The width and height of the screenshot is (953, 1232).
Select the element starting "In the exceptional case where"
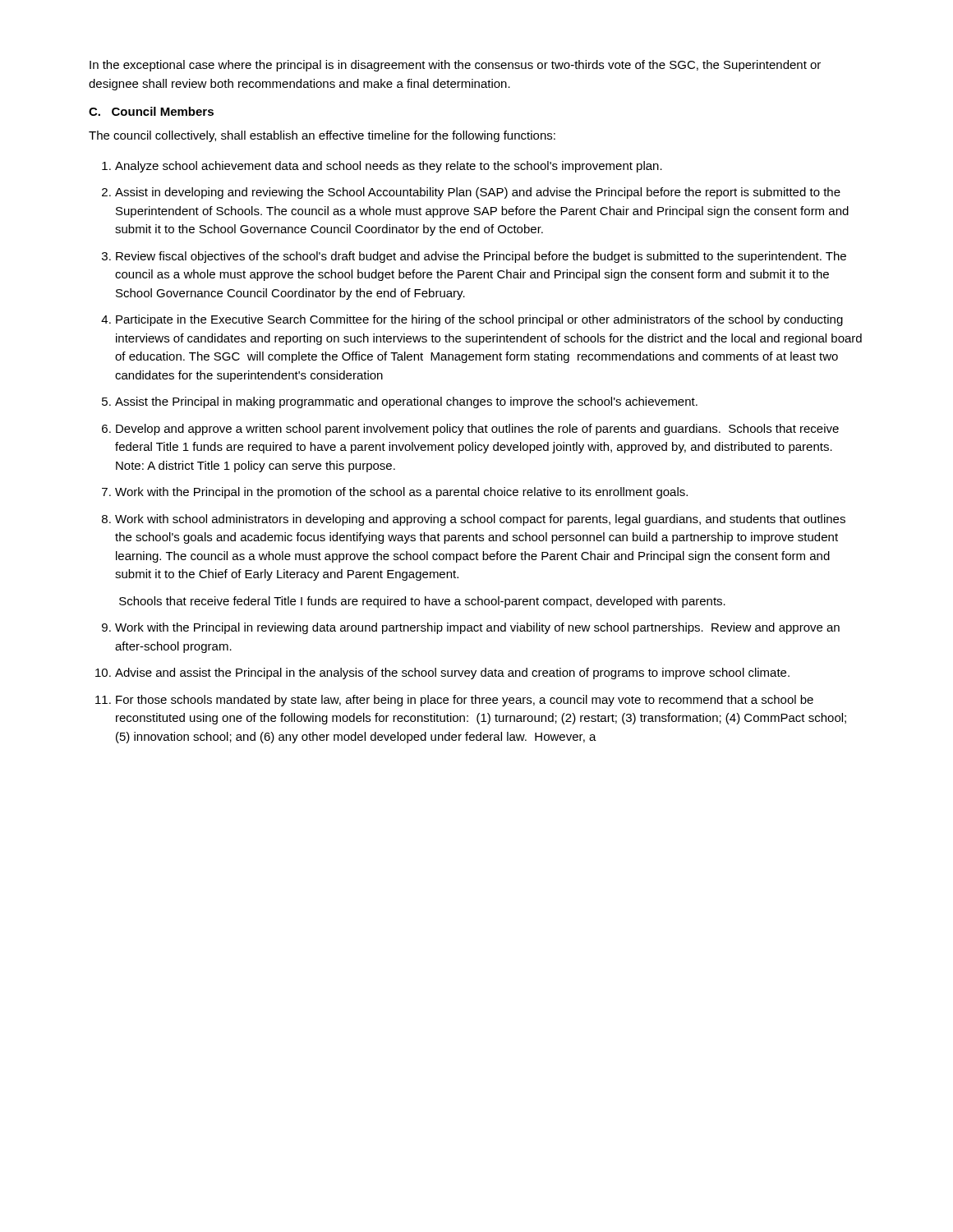click(x=455, y=74)
